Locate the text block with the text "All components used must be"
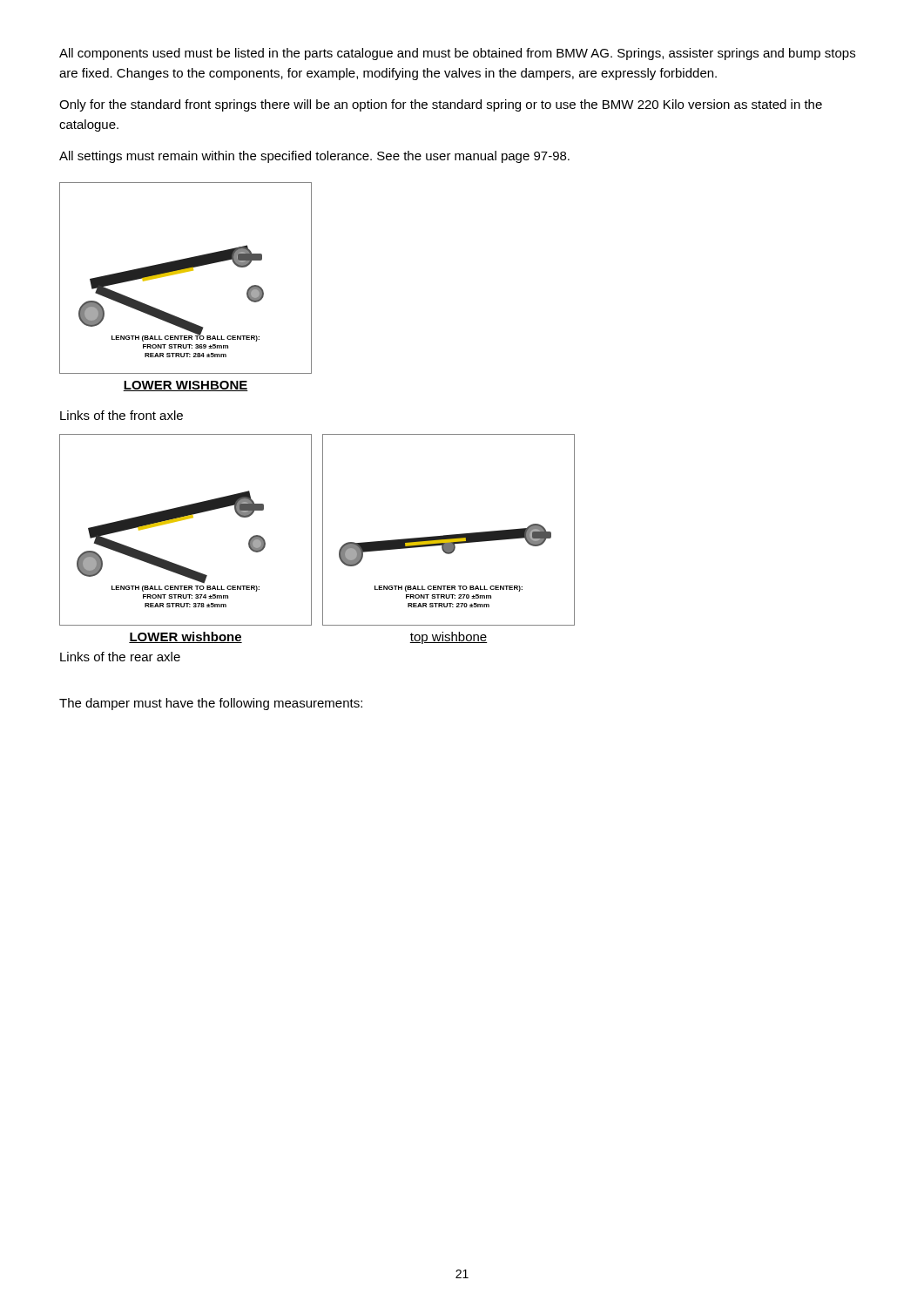Screen dimensions: 1307x924 coord(457,63)
